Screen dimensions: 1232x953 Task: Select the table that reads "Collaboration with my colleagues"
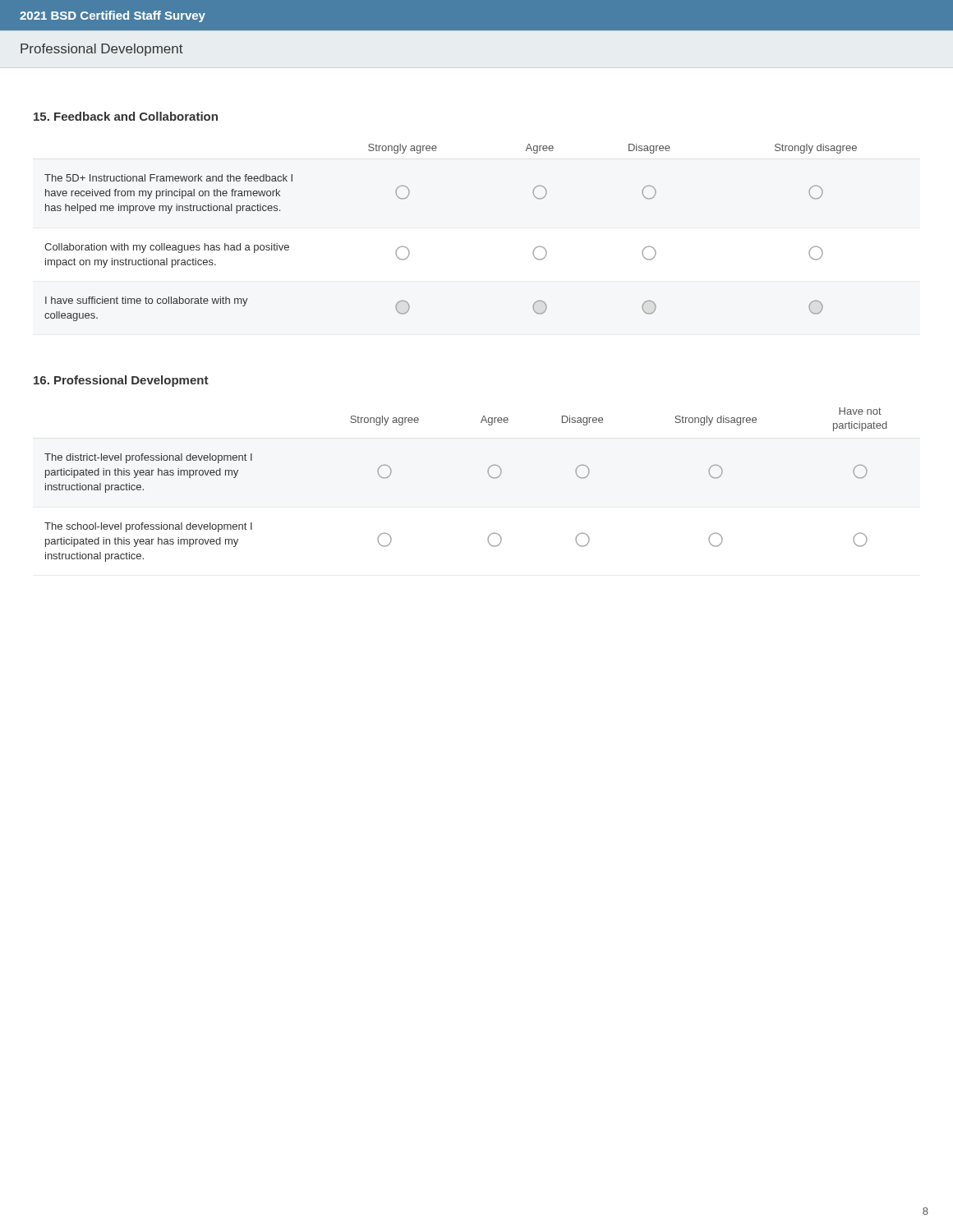pyautogui.click(x=476, y=236)
